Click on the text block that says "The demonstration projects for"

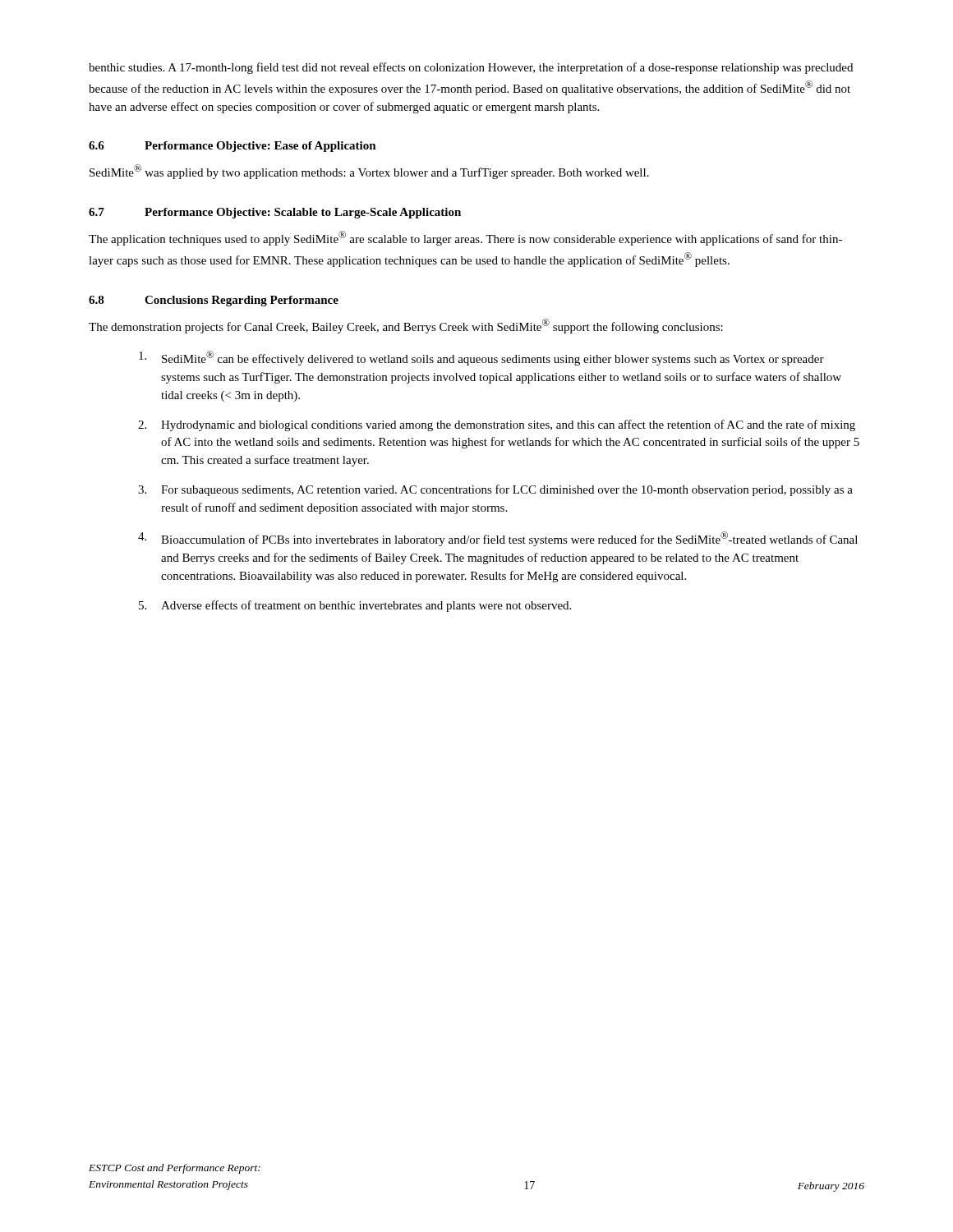[406, 325]
